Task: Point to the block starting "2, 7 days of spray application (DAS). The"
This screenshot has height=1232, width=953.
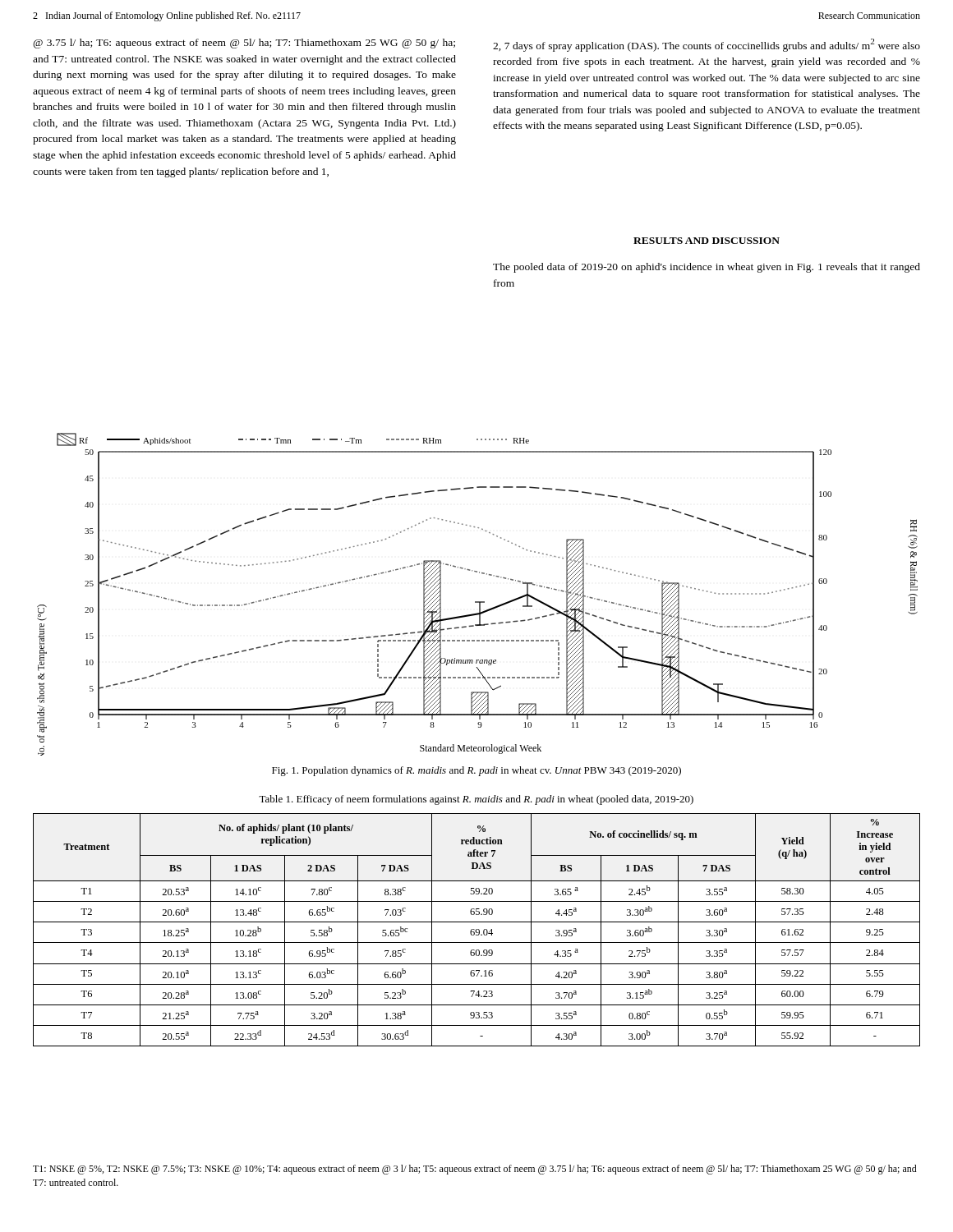Action: pos(707,84)
